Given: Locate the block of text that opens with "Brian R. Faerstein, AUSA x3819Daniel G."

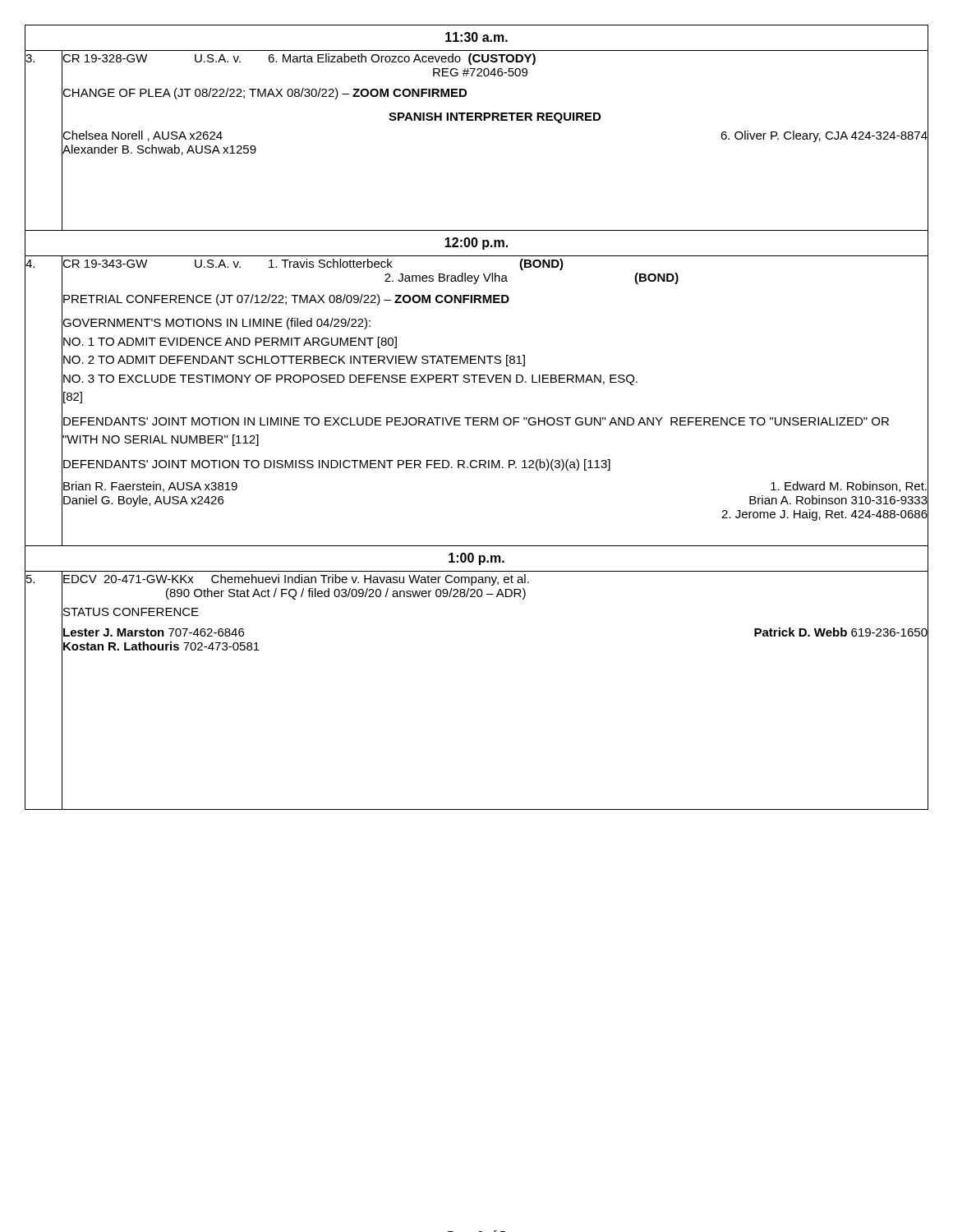Looking at the screenshot, I should [134, 500].
